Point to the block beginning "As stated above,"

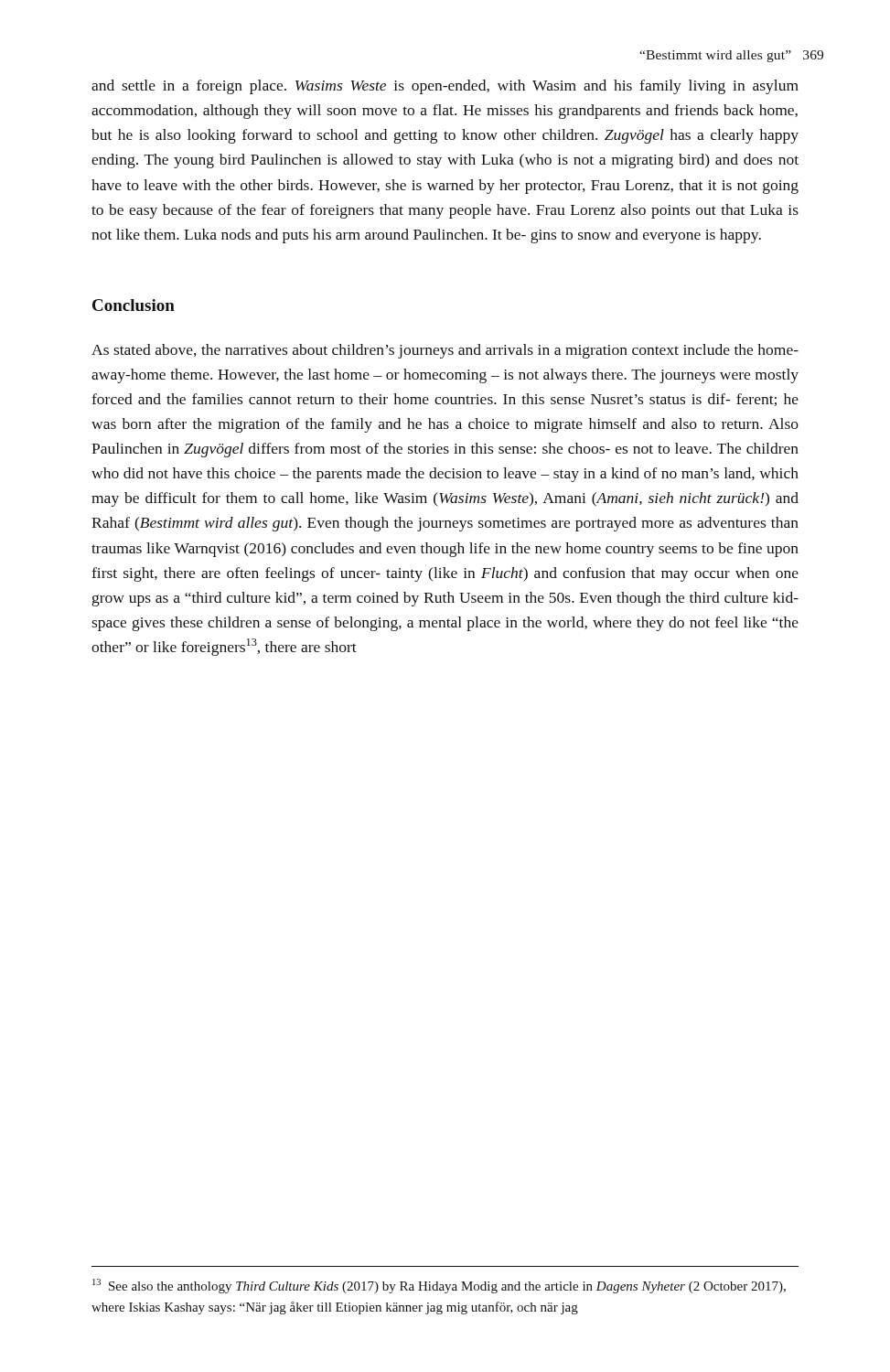point(445,498)
